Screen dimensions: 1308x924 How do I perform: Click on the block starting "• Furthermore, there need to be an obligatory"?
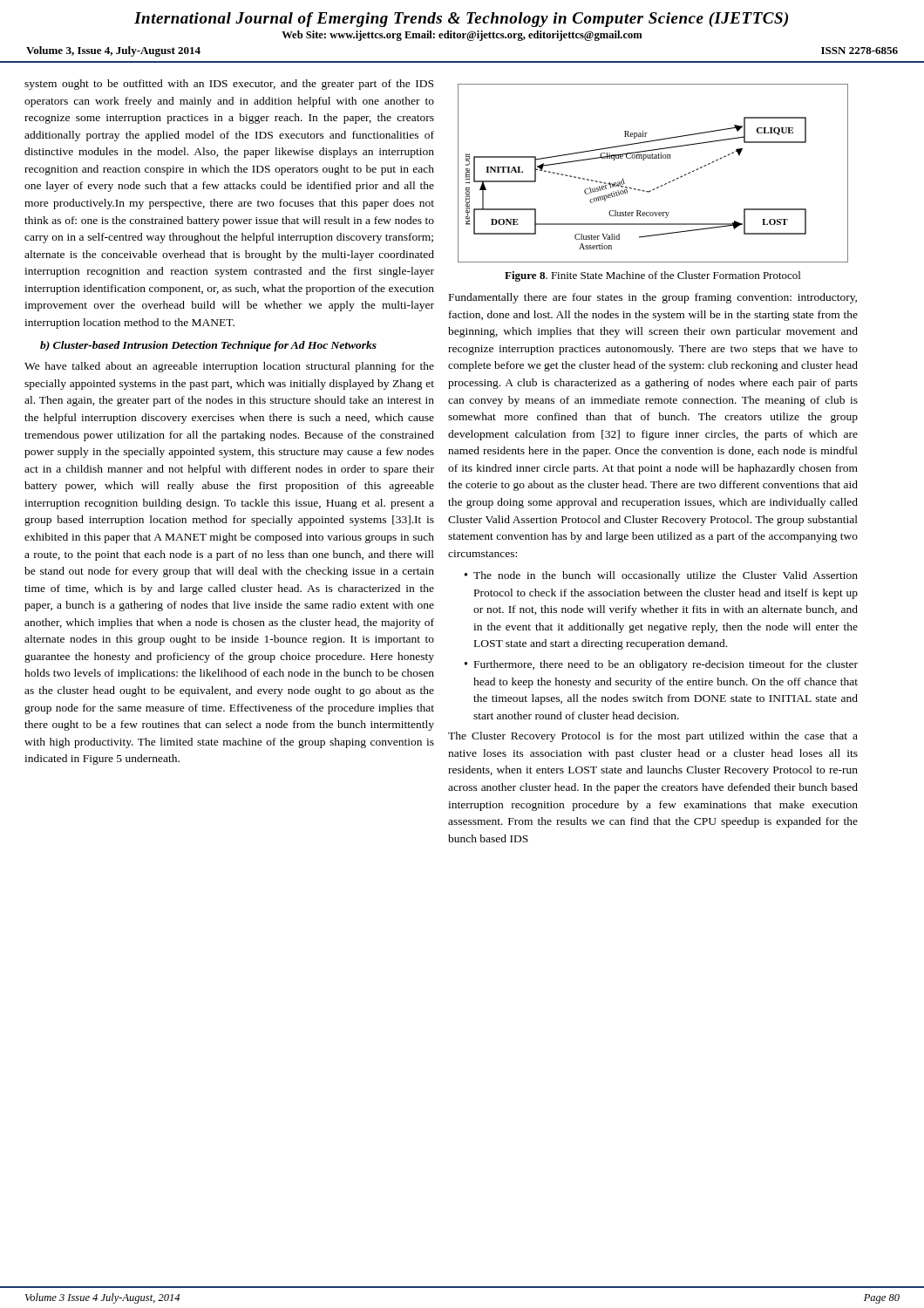(661, 690)
